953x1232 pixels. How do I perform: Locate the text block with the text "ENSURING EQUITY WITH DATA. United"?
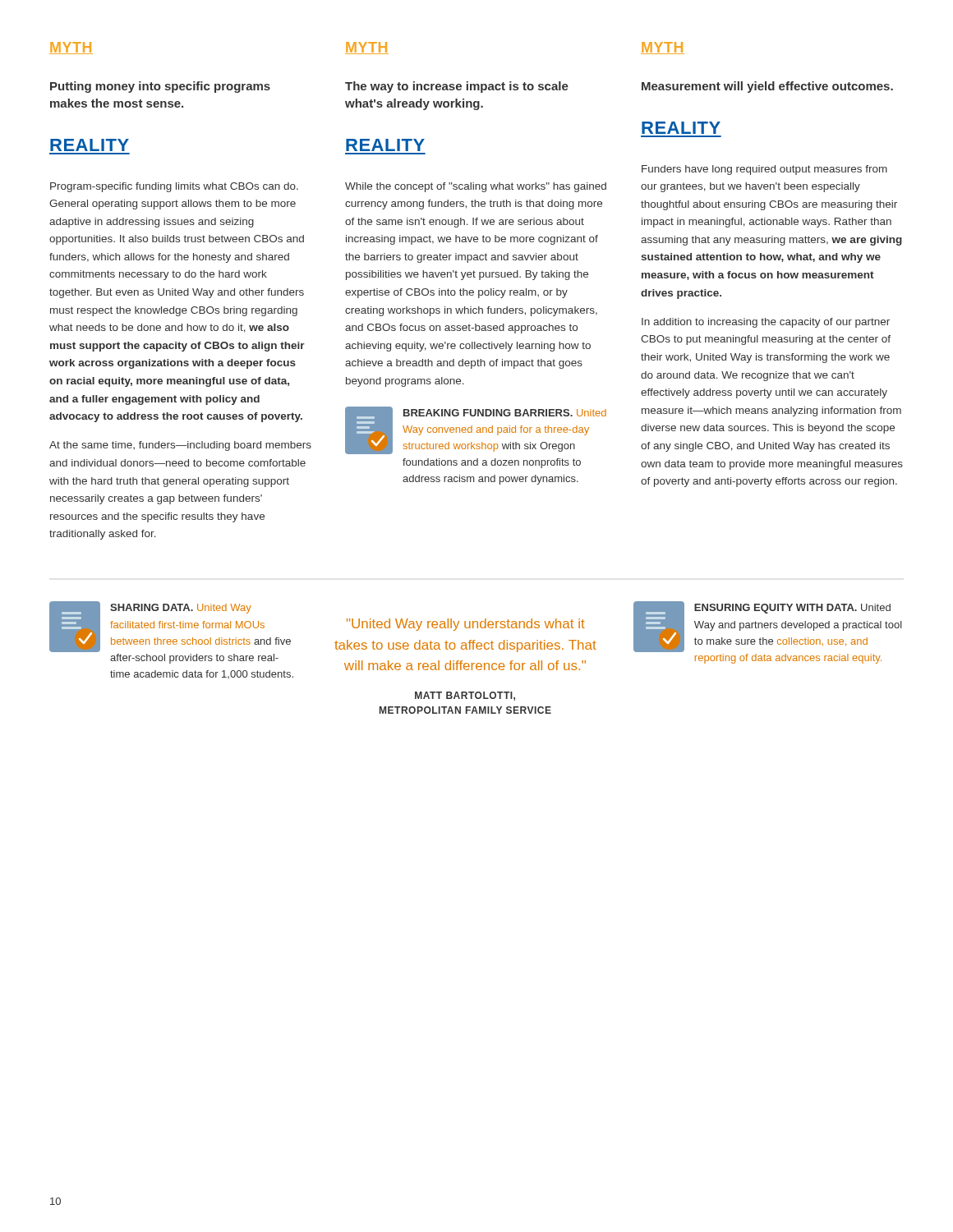[x=798, y=632]
